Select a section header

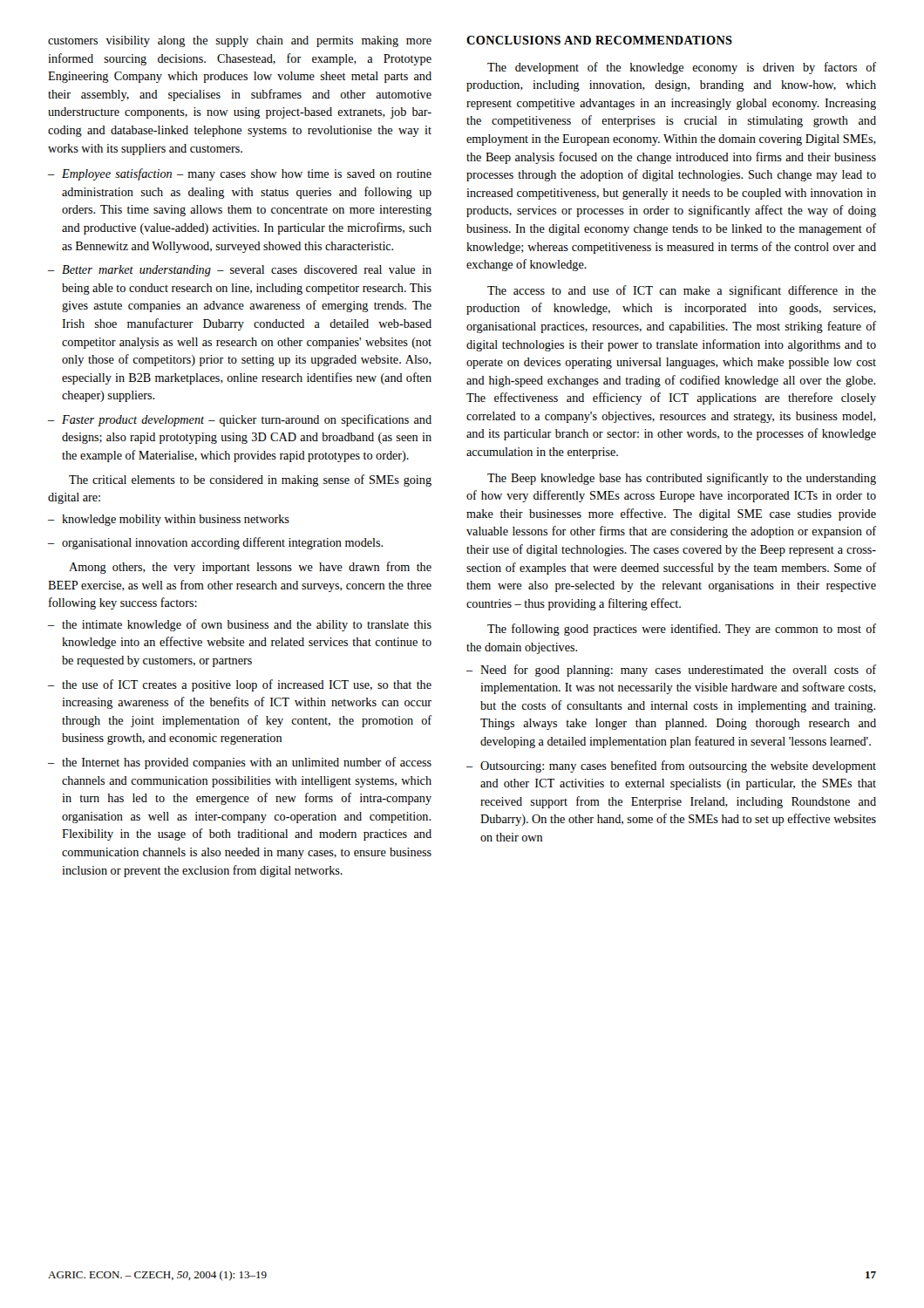point(599,40)
